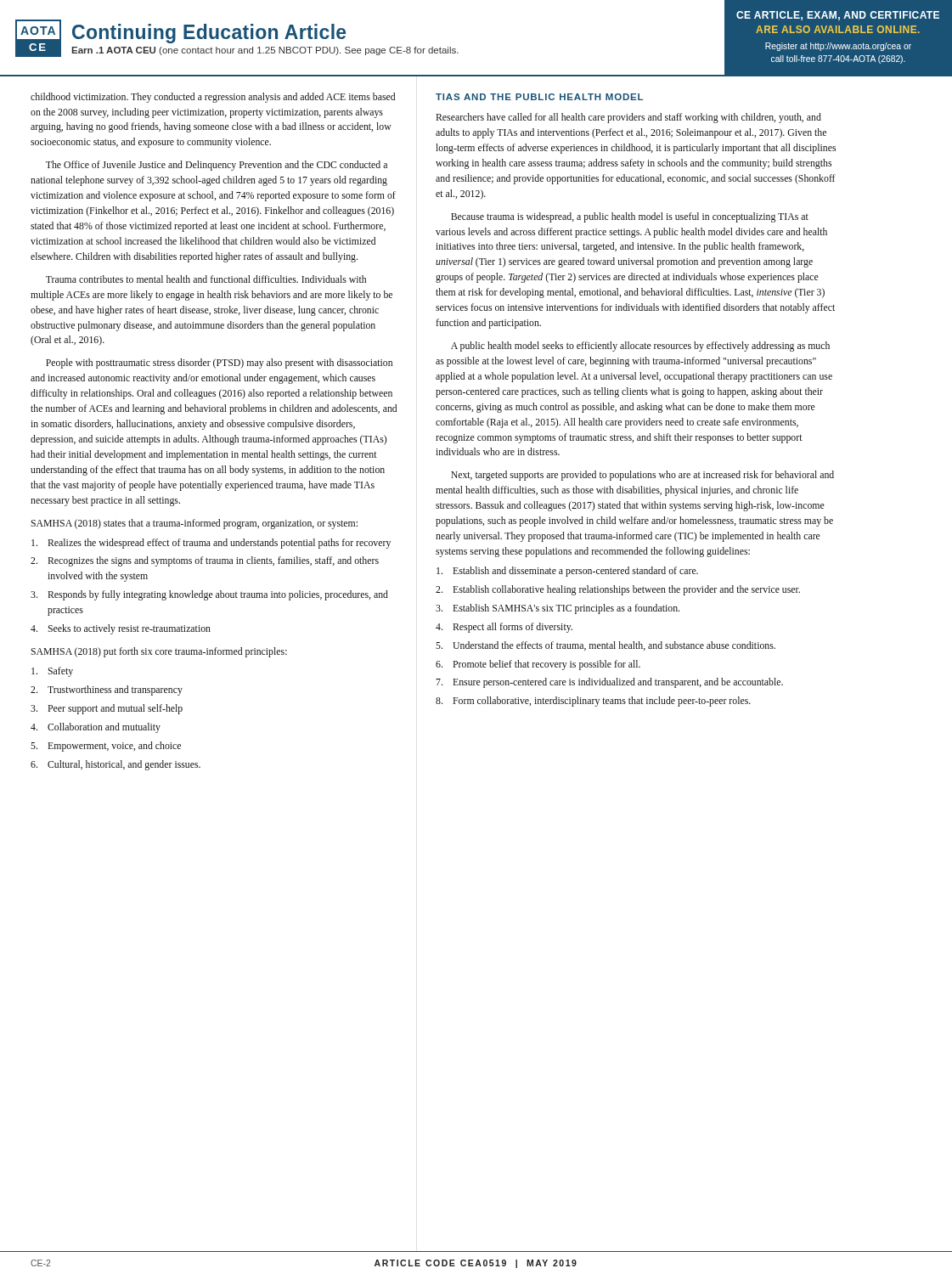Locate the list item that reads "6.Cultural, historical, and gender issues."
952x1274 pixels.
coord(116,765)
